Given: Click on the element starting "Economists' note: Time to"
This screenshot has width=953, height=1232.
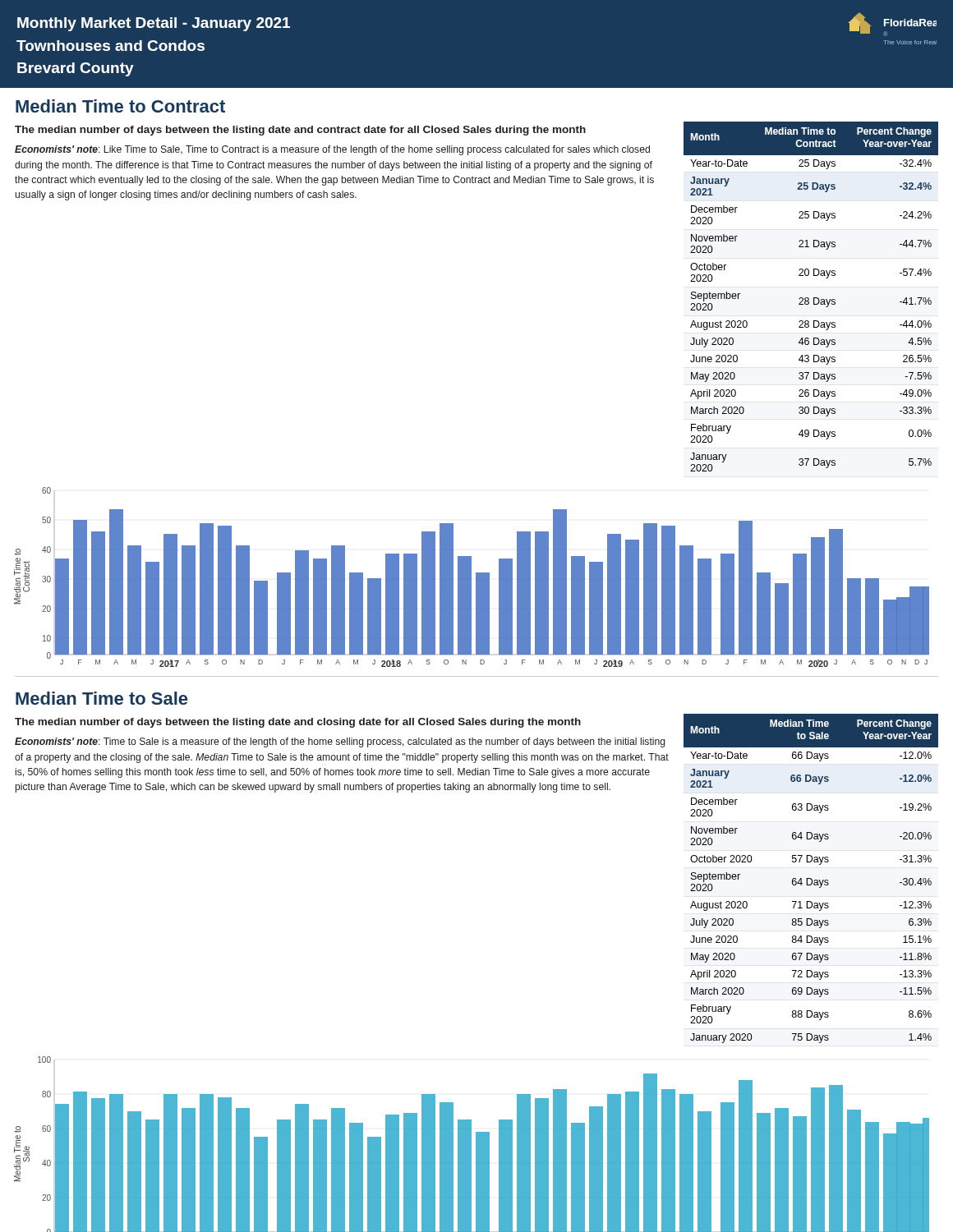Looking at the screenshot, I should (342, 765).
